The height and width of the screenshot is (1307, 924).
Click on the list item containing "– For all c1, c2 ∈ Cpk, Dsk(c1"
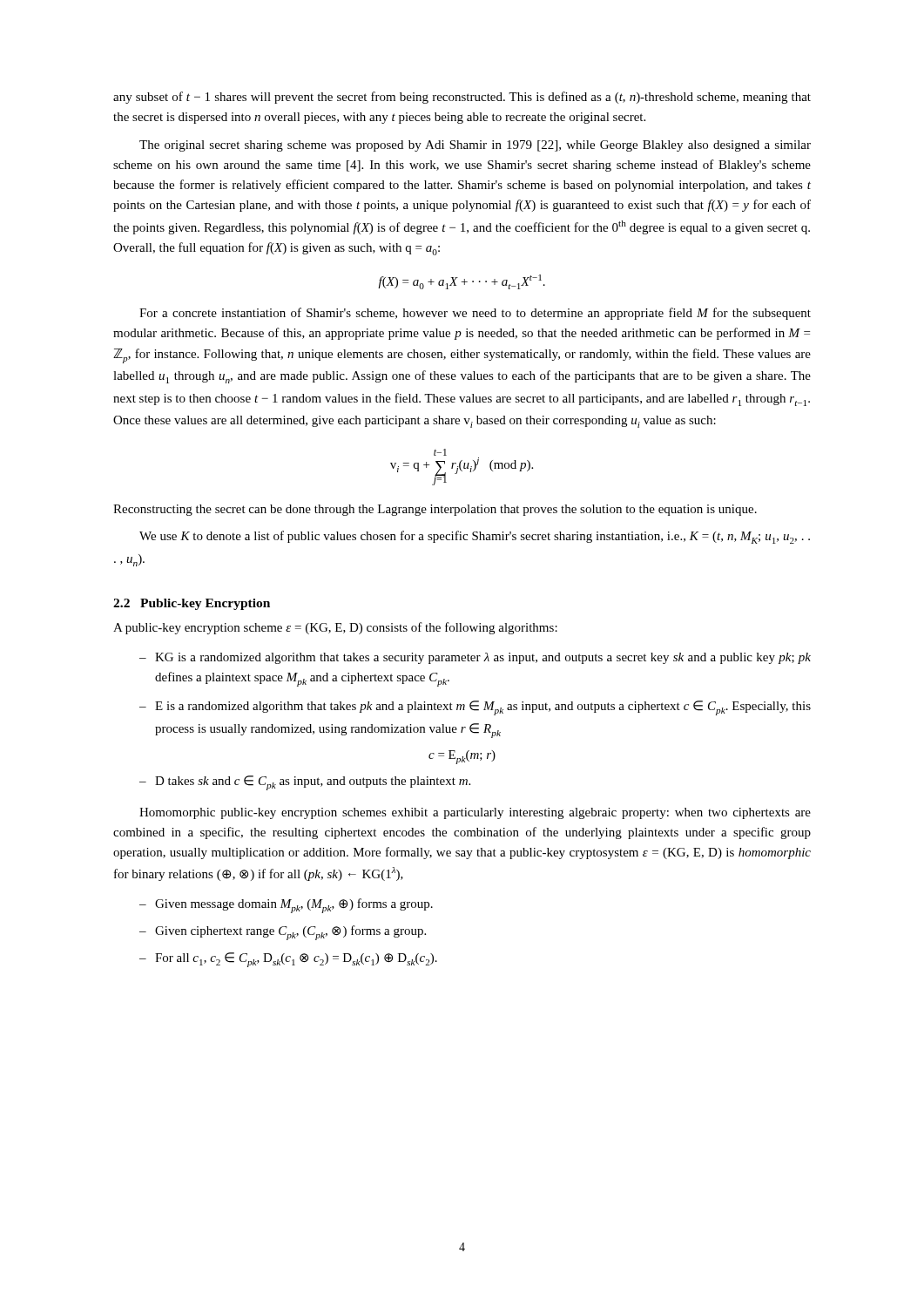point(289,959)
